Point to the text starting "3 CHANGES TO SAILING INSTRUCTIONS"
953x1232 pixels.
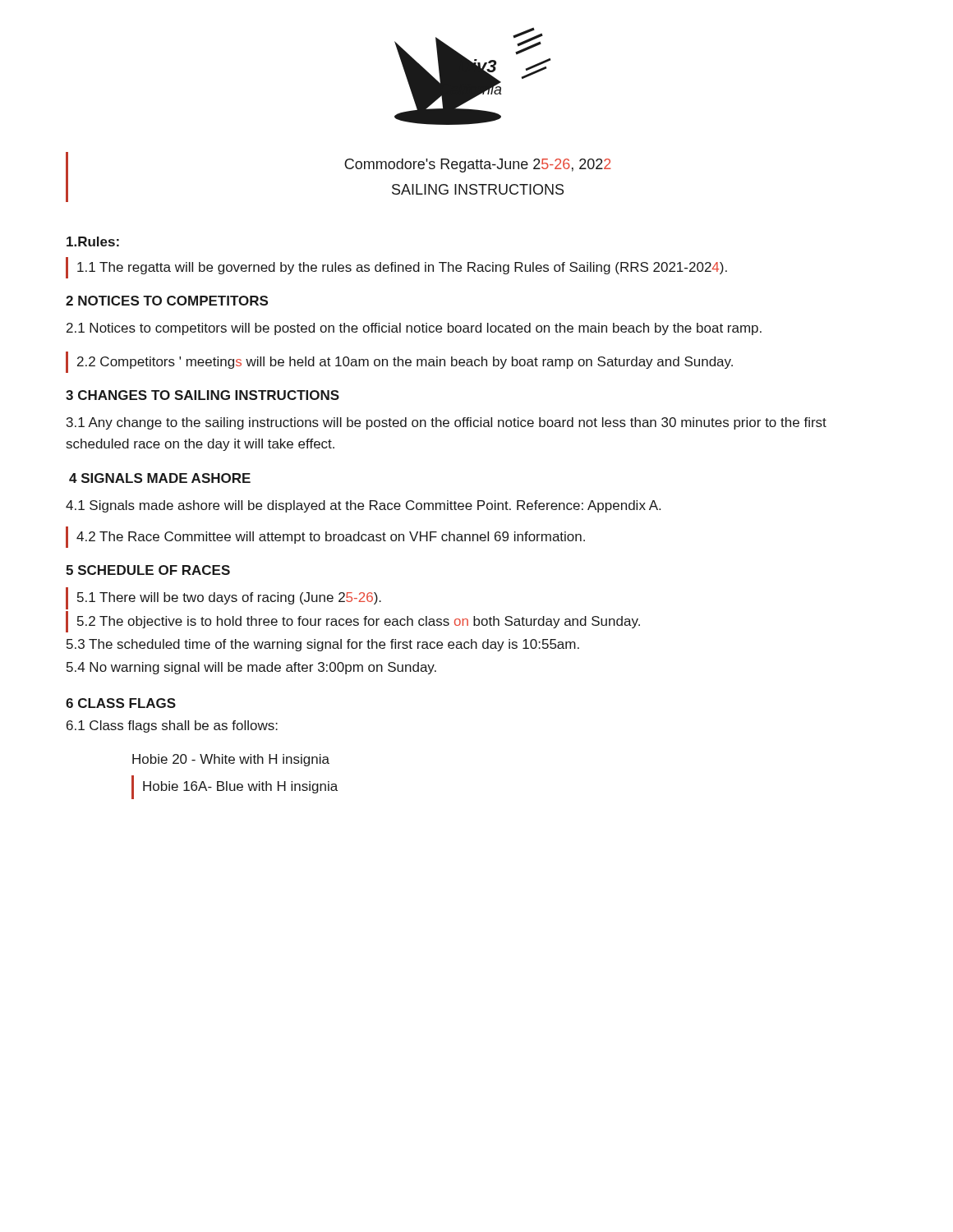tap(203, 396)
